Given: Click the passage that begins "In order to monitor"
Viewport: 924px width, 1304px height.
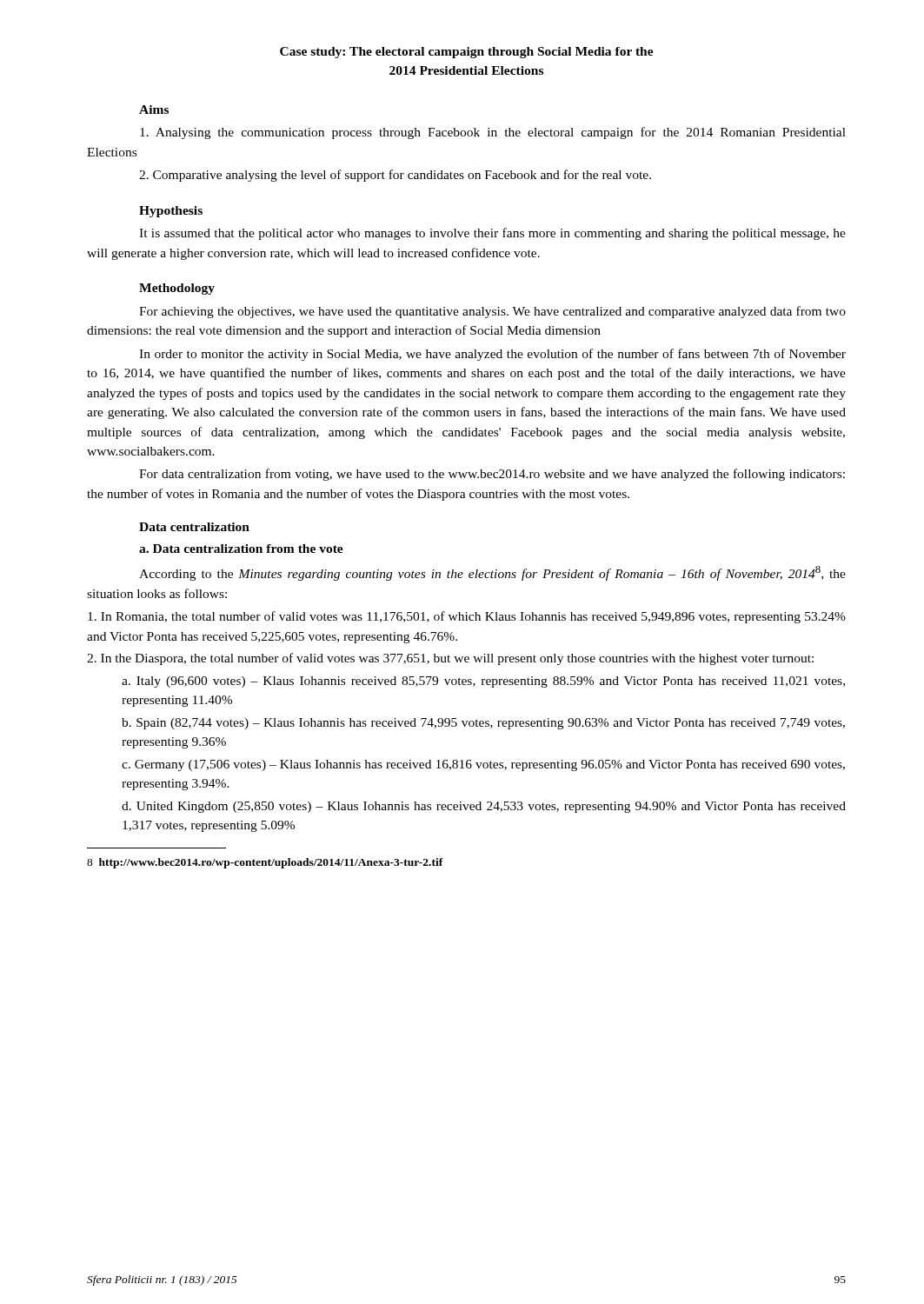Looking at the screenshot, I should [466, 402].
